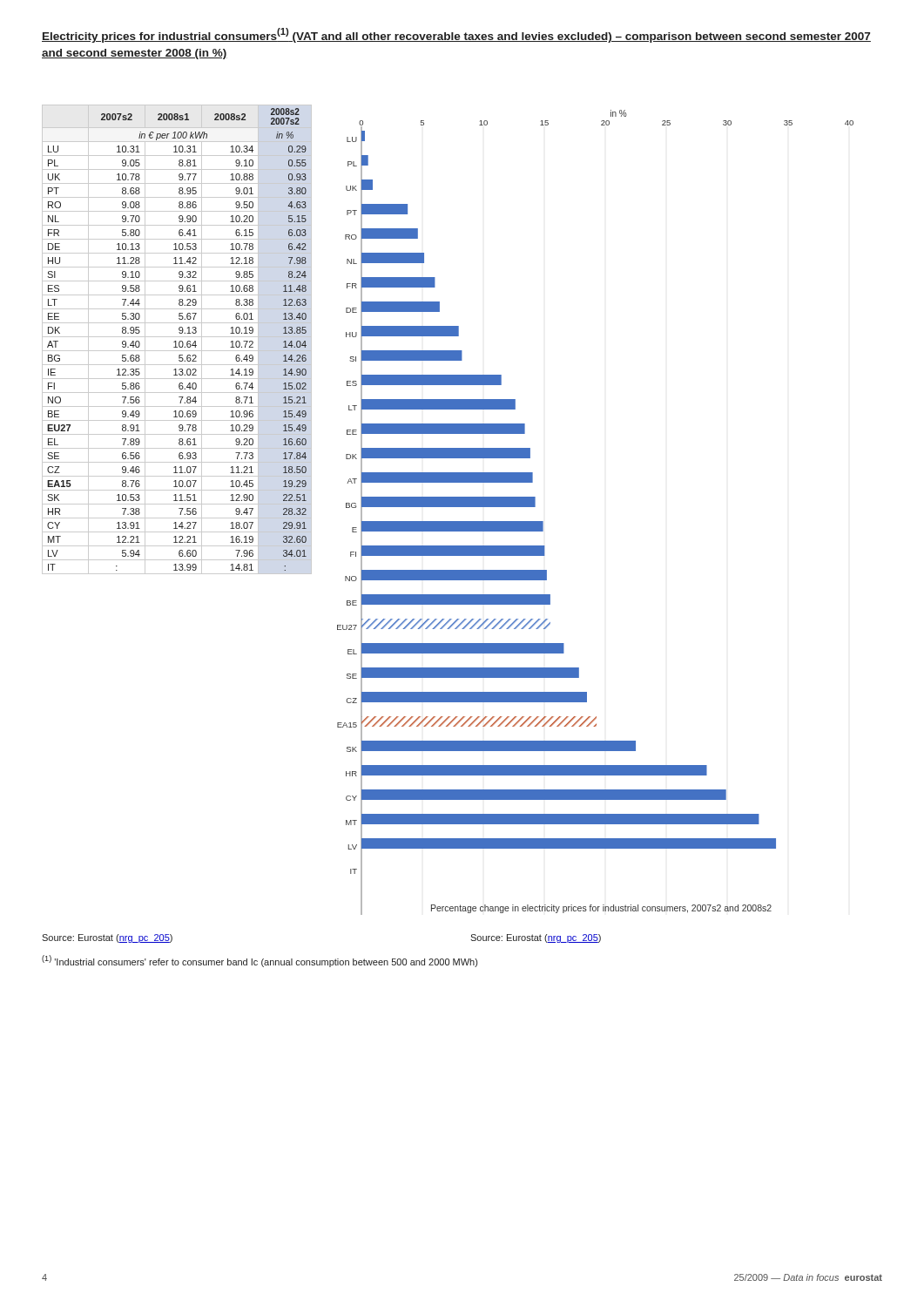
Task: Point to the title beginning "Electricity prices for industrial consumers(1) (VAT"
Action: click(456, 43)
